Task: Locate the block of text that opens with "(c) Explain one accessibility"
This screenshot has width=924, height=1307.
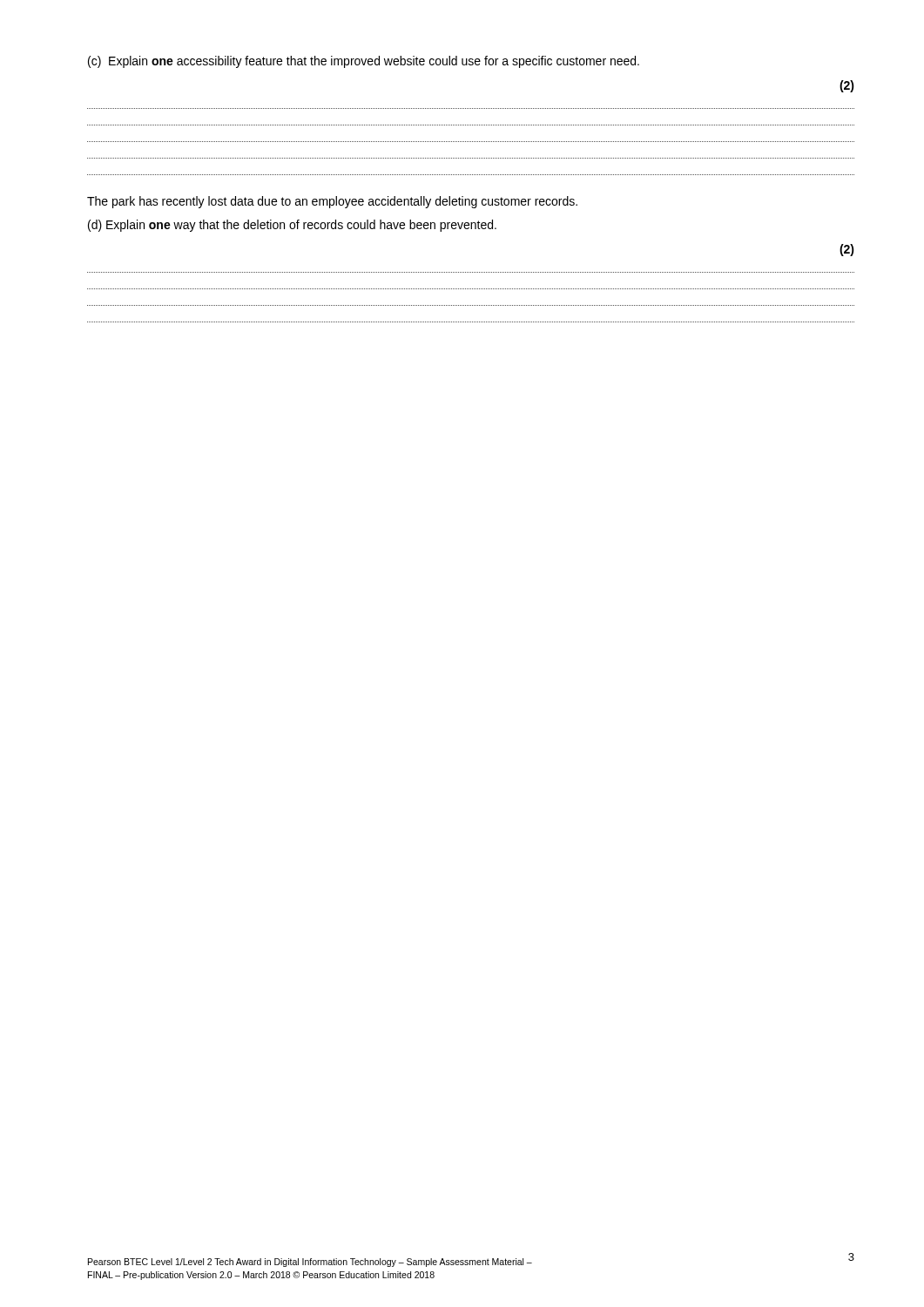Action: point(364,61)
